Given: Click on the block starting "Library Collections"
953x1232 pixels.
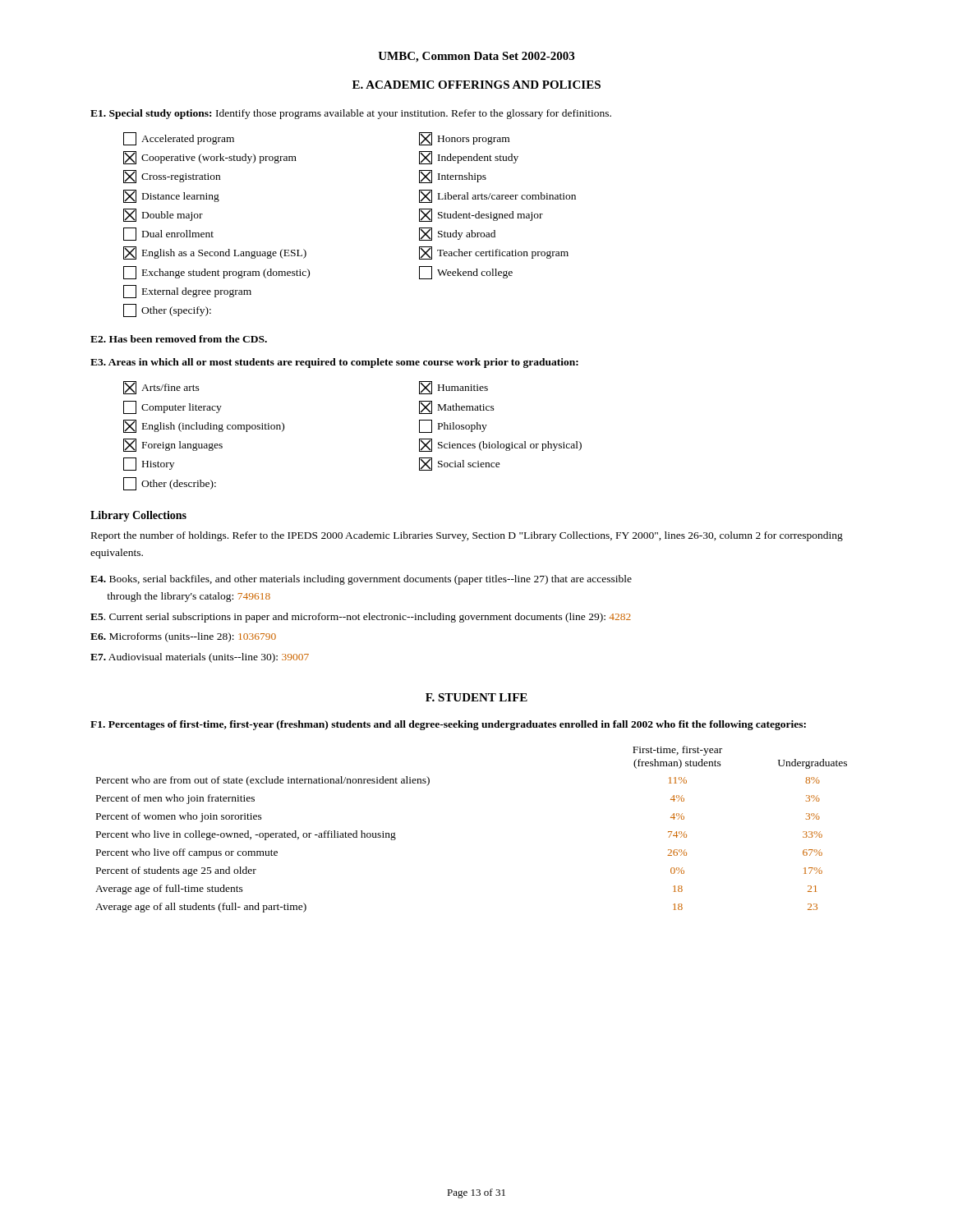Looking at the screenshot, I should pyautogui.click(x=138, y=515).
